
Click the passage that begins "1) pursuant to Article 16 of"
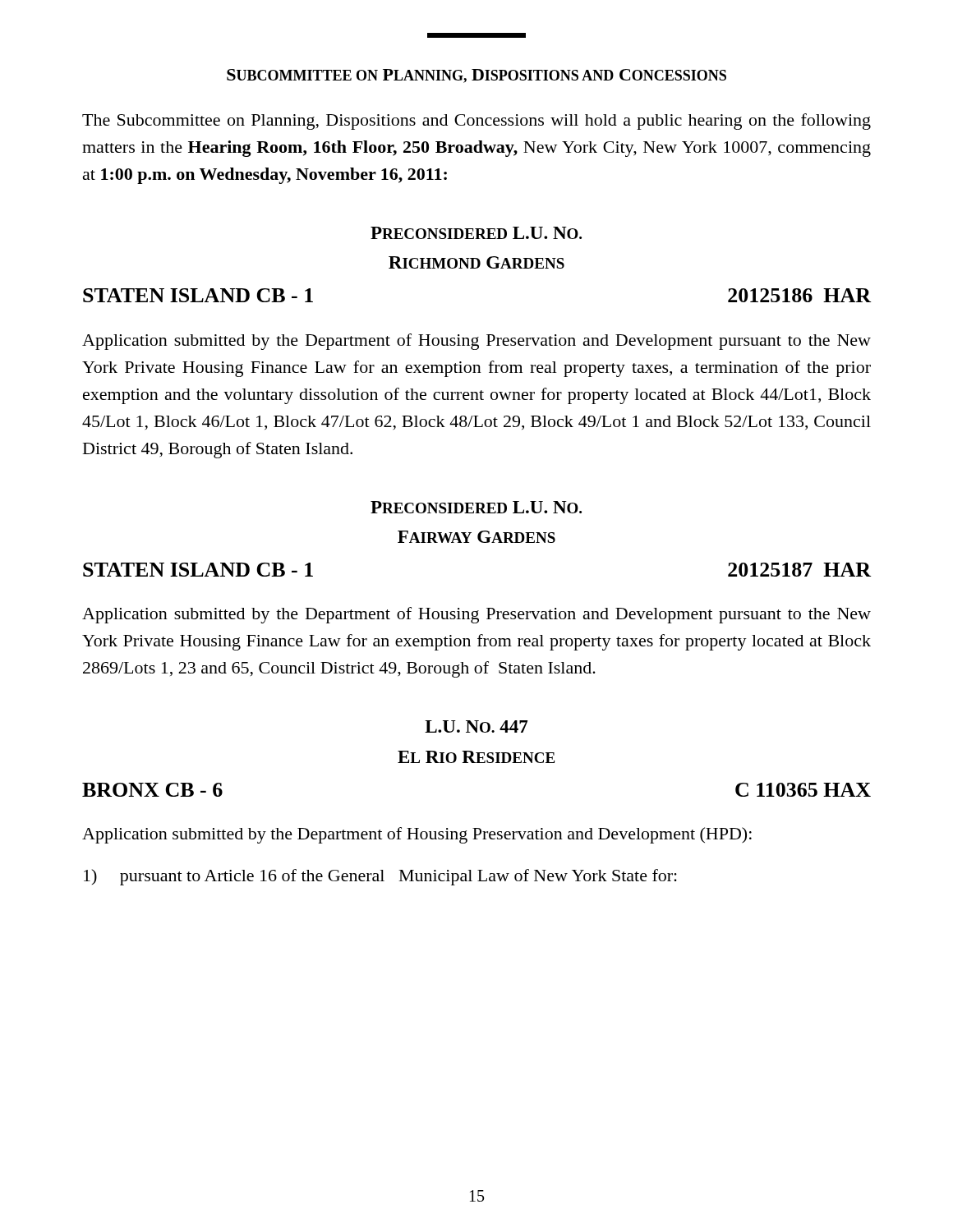click(380, 875)
